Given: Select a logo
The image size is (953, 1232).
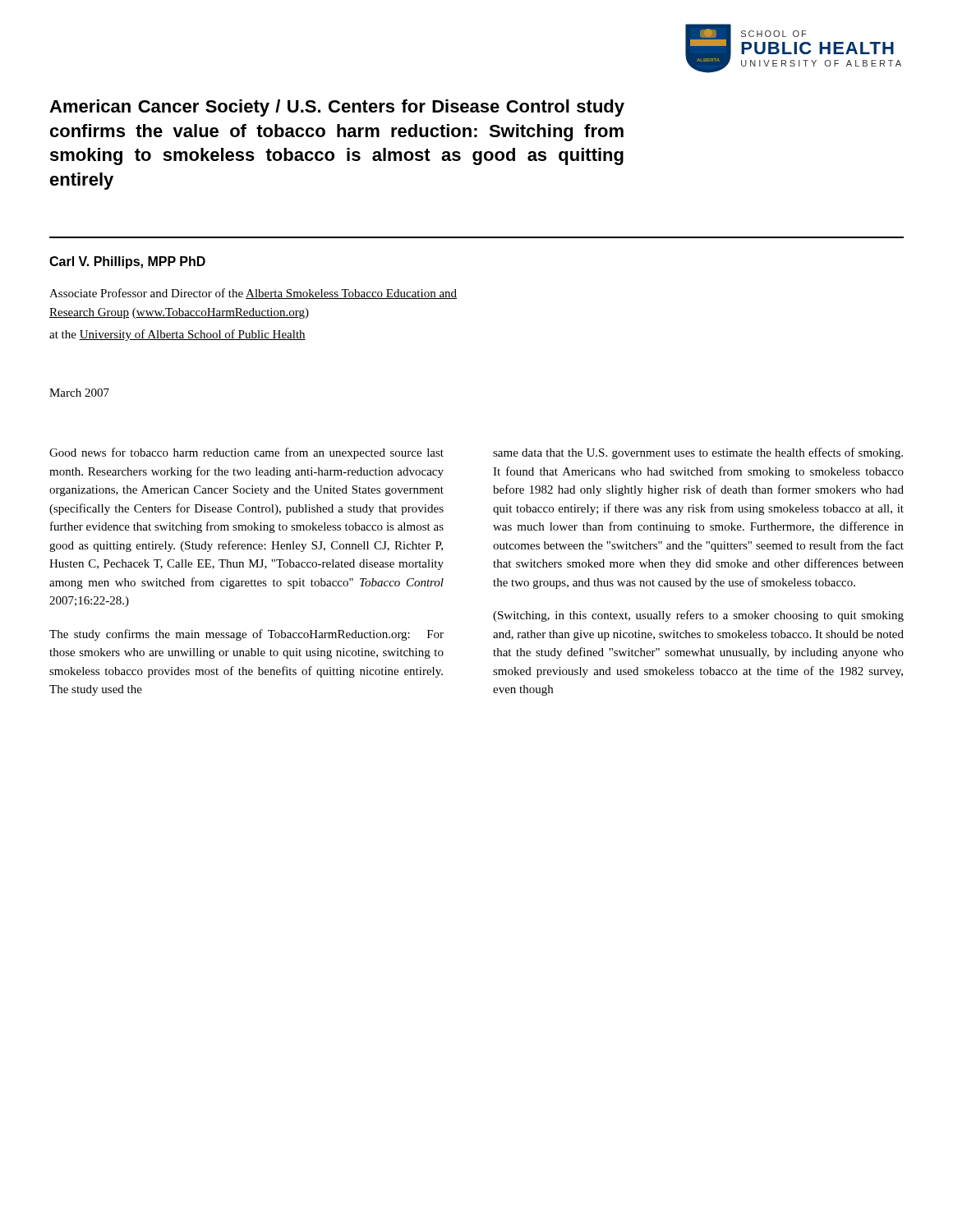Looking at the screenshot, I should coord(794,48).
